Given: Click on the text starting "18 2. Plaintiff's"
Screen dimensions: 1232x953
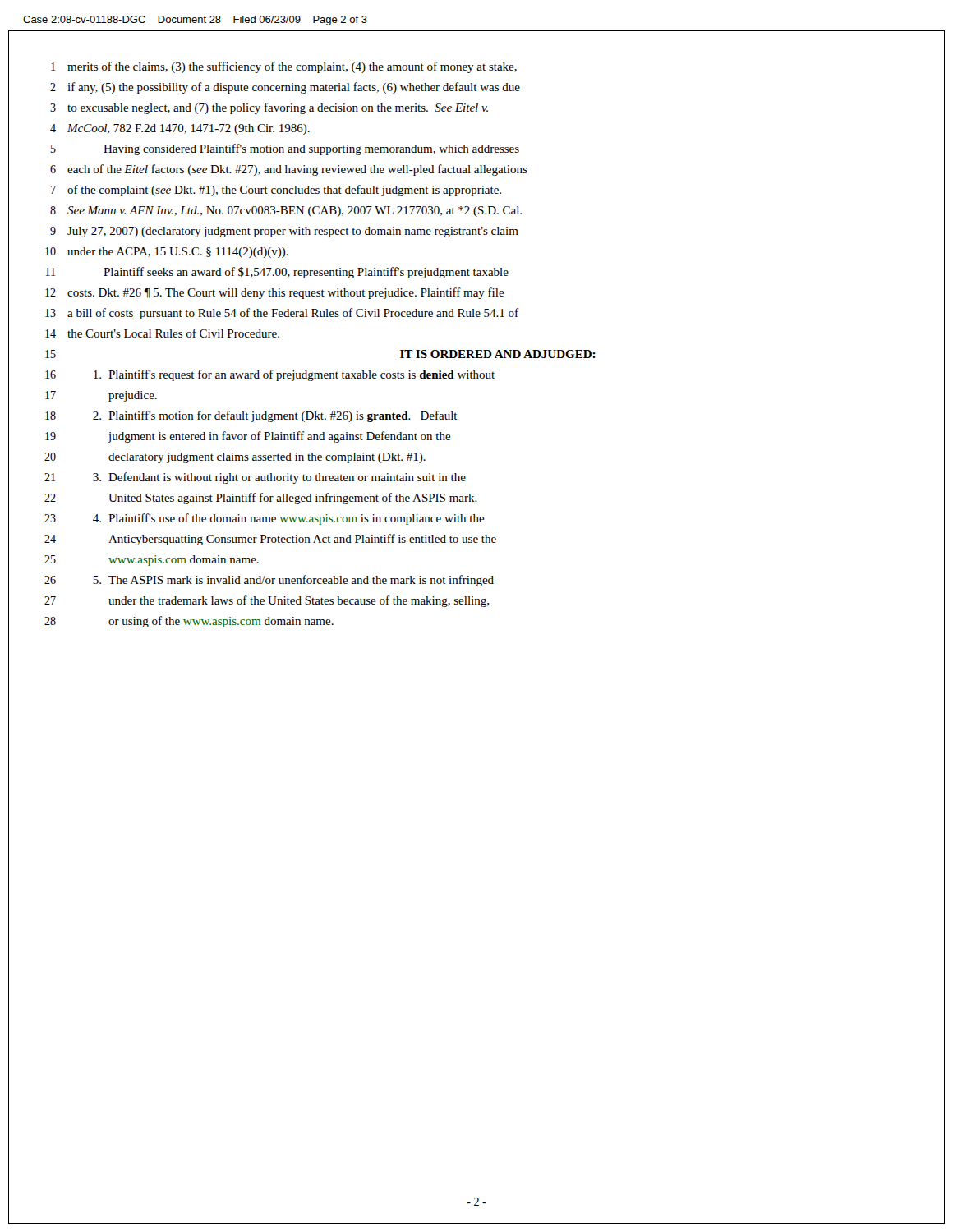Looking at the screenshot, I should pos(251,416).
